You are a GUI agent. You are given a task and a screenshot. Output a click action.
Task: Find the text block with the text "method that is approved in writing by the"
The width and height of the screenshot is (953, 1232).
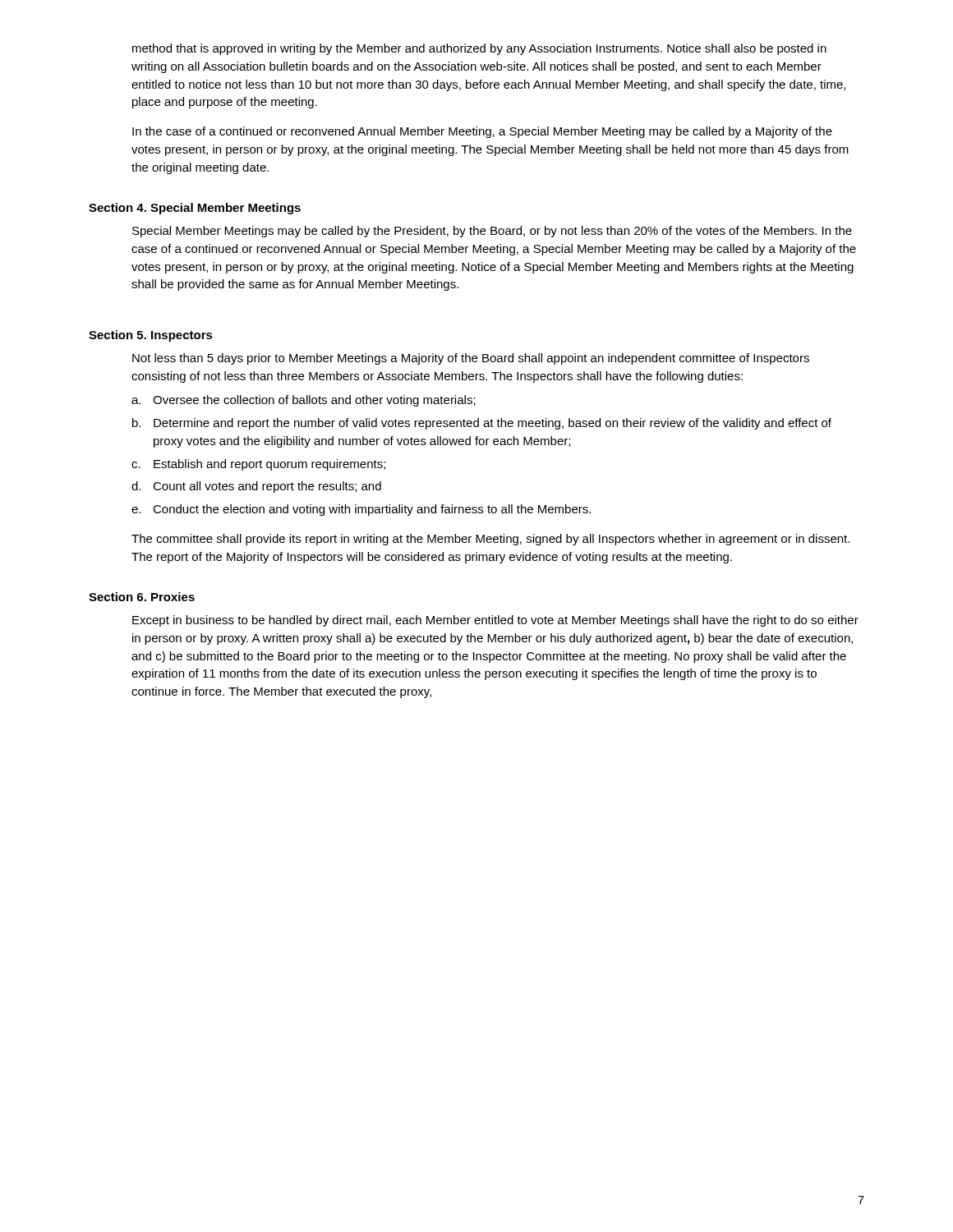point(489,75)
